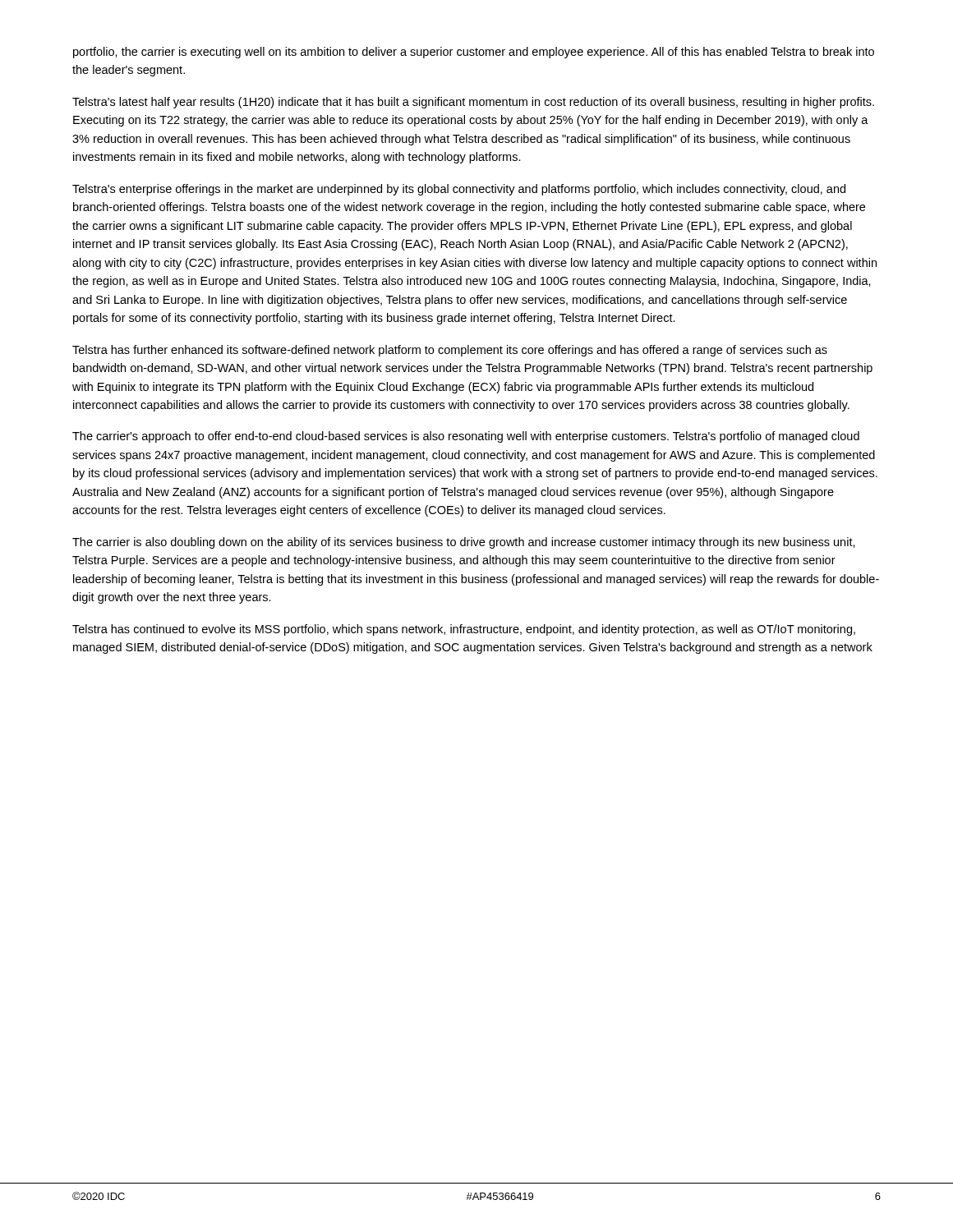
Task: Find the block on this page that starts "The carrier is also doubling down on"
Action: [x=476, y=570]
